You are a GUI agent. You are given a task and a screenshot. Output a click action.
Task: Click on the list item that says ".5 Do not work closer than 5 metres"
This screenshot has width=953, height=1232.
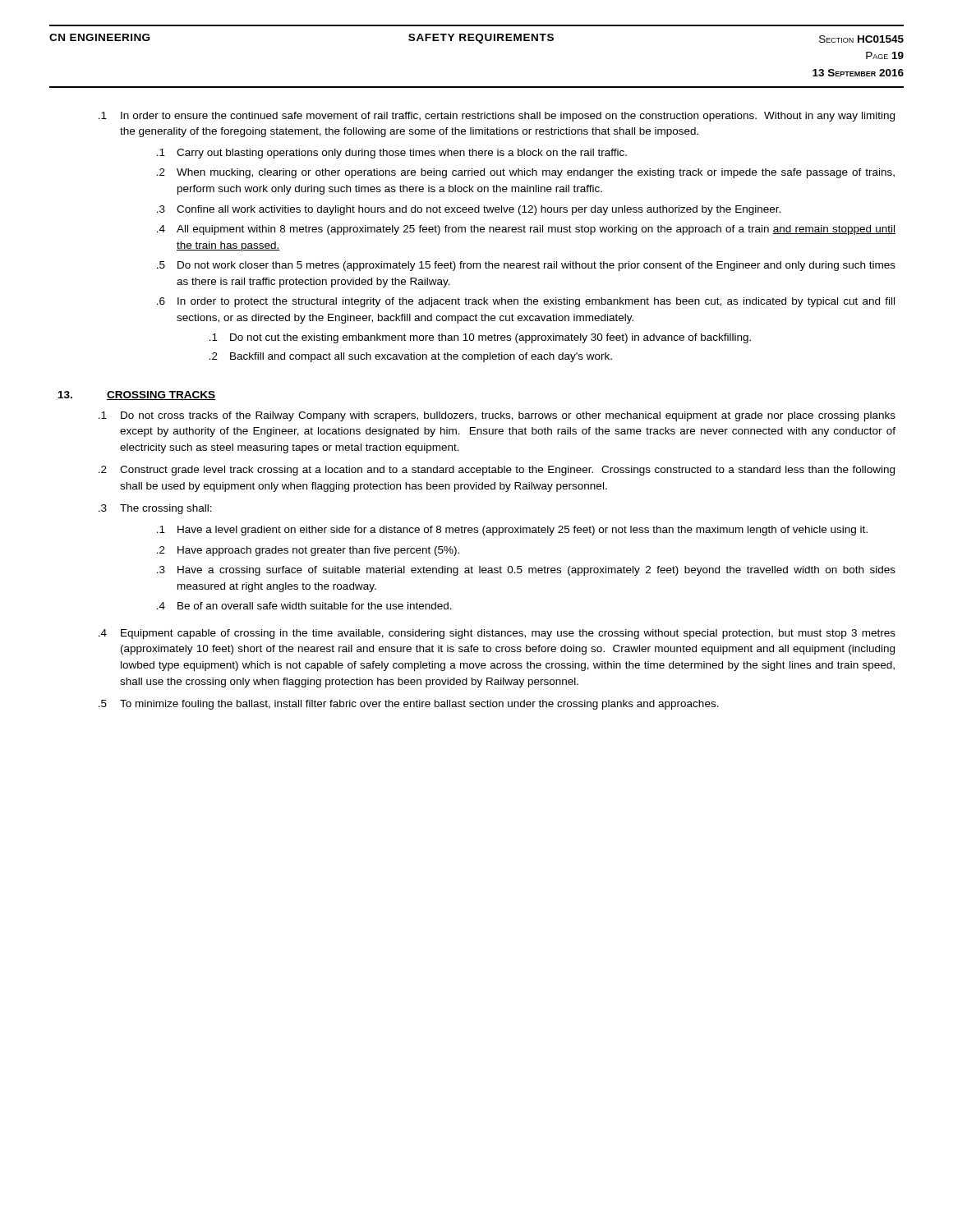click(508, 273)
